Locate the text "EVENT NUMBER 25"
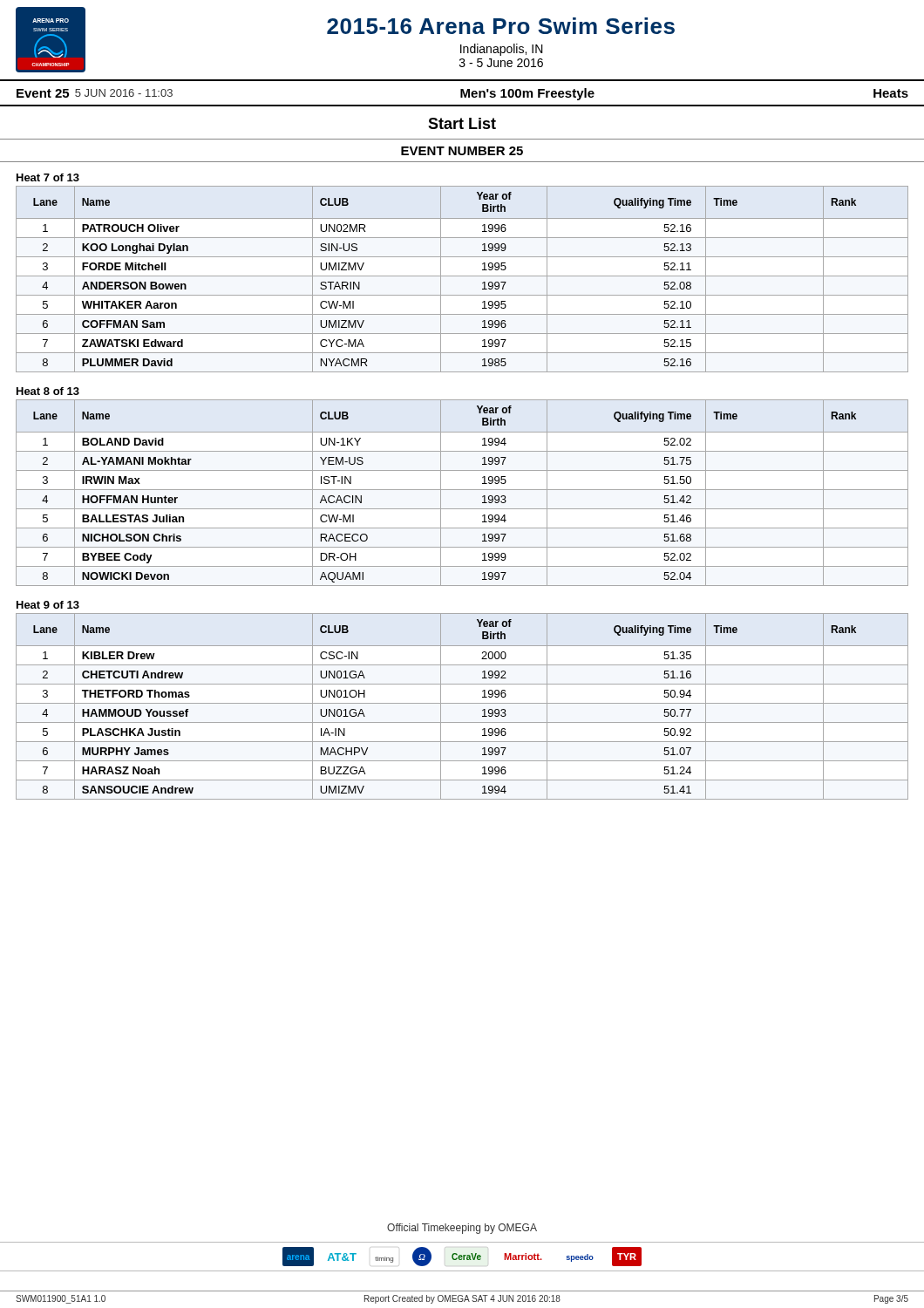 coord(462,150)
